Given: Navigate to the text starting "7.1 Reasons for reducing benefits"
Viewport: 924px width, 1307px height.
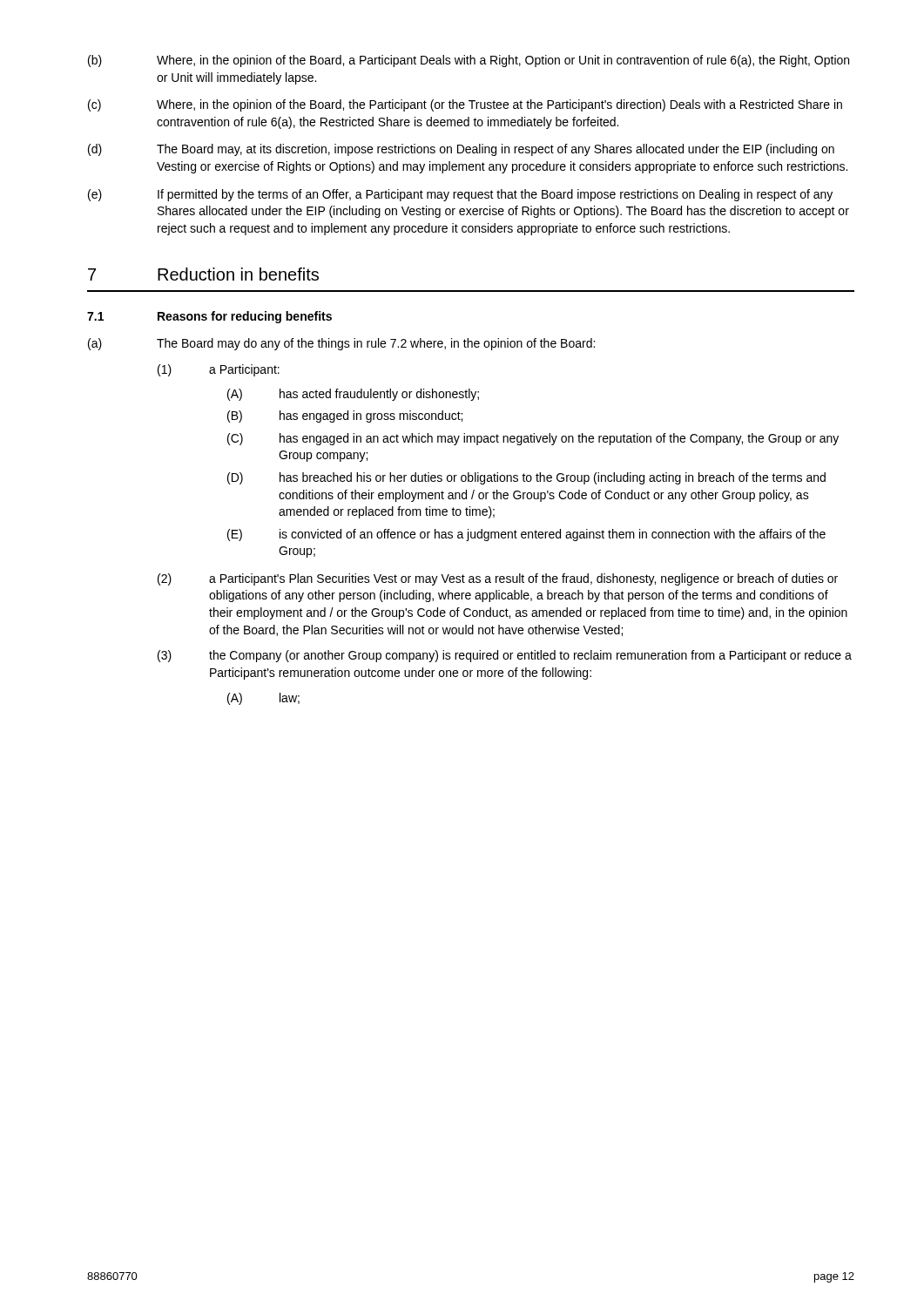Looking at the screenshot, I should coord(210,317).
